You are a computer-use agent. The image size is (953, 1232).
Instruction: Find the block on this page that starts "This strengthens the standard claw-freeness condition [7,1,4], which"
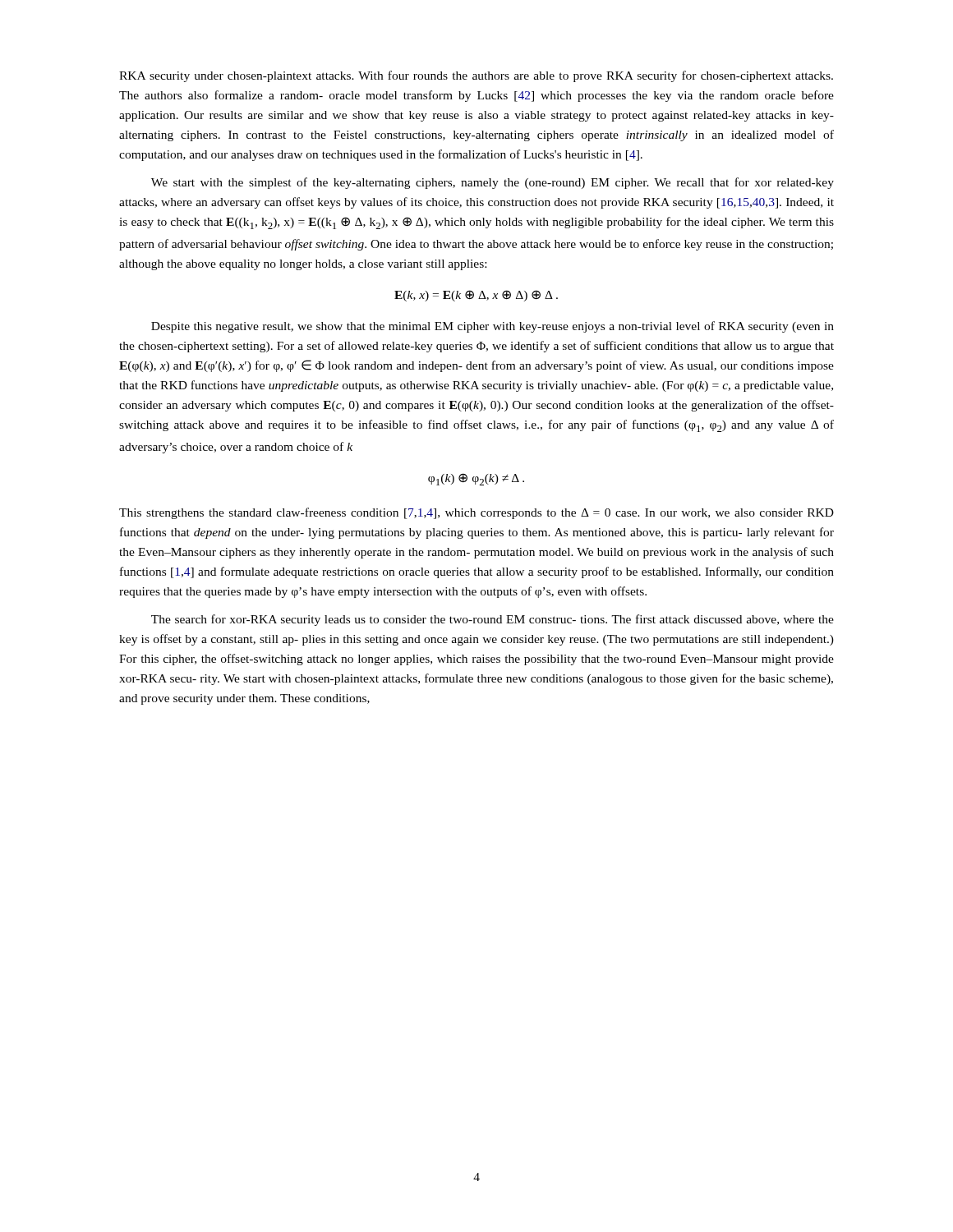(476, 552)
